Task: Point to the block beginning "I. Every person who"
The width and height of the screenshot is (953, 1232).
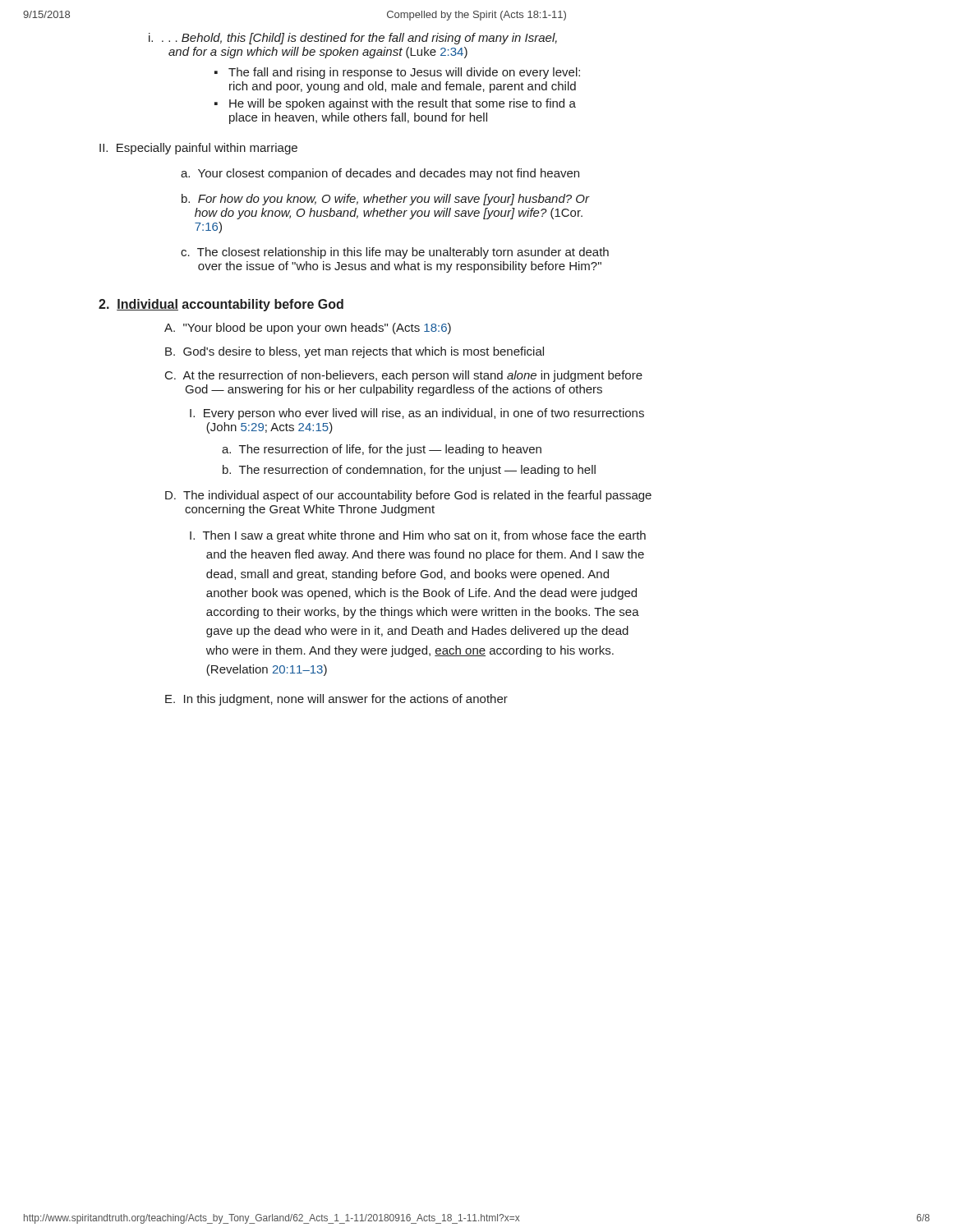Action: 417,420
